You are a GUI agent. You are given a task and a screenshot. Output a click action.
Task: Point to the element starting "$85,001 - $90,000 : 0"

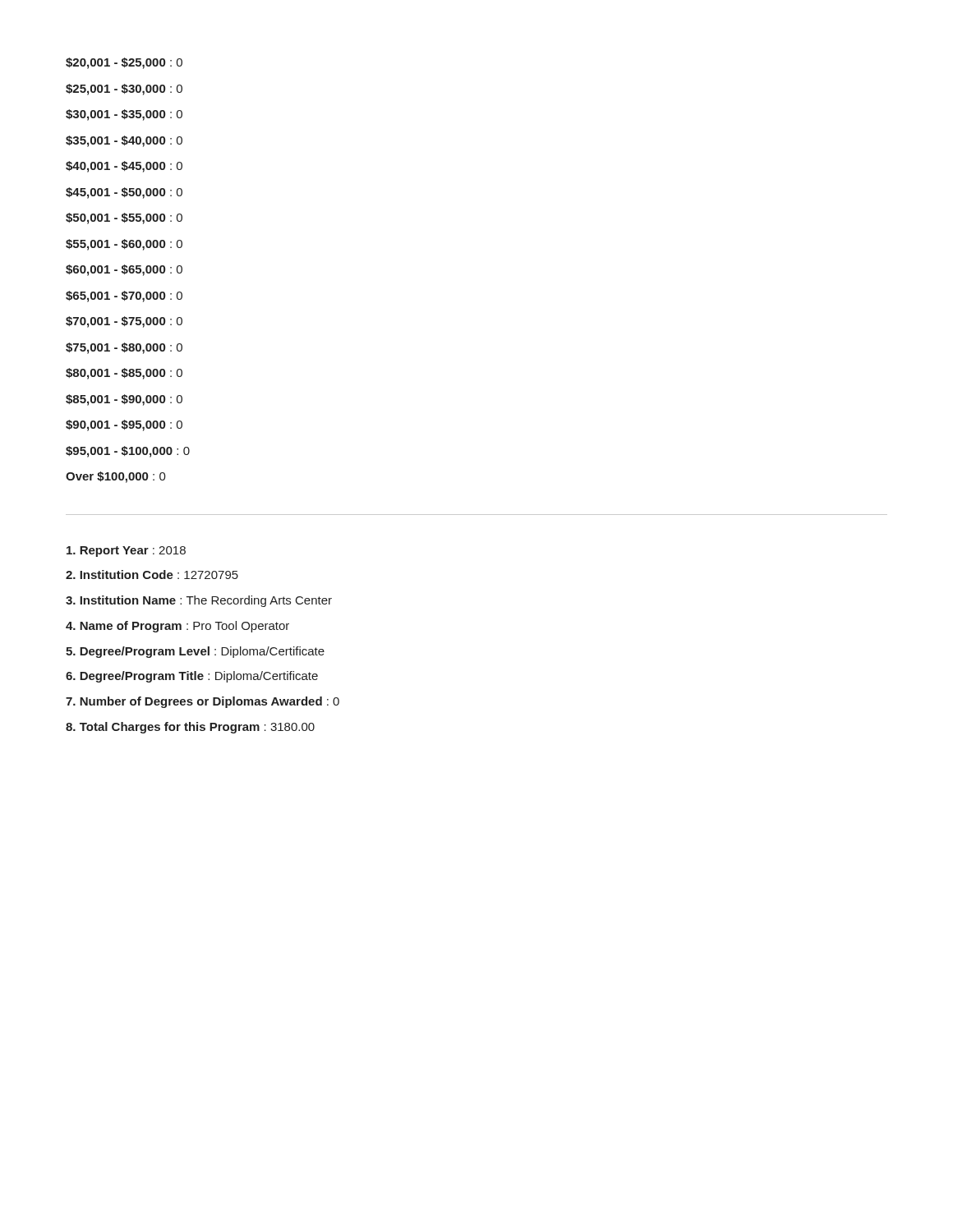click(x=124, y=398)
